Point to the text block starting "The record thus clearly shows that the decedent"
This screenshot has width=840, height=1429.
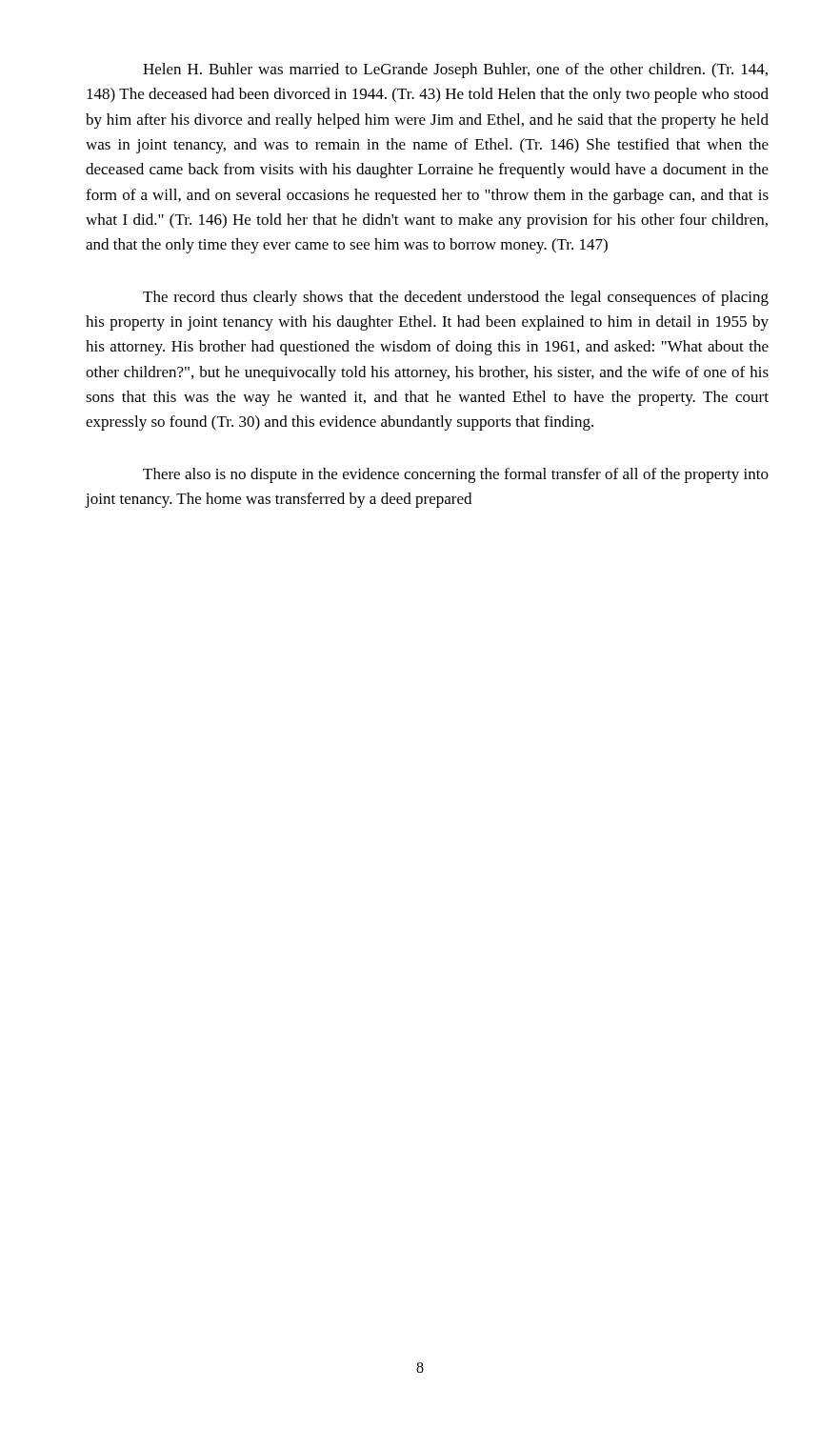[x=427, y=360]
